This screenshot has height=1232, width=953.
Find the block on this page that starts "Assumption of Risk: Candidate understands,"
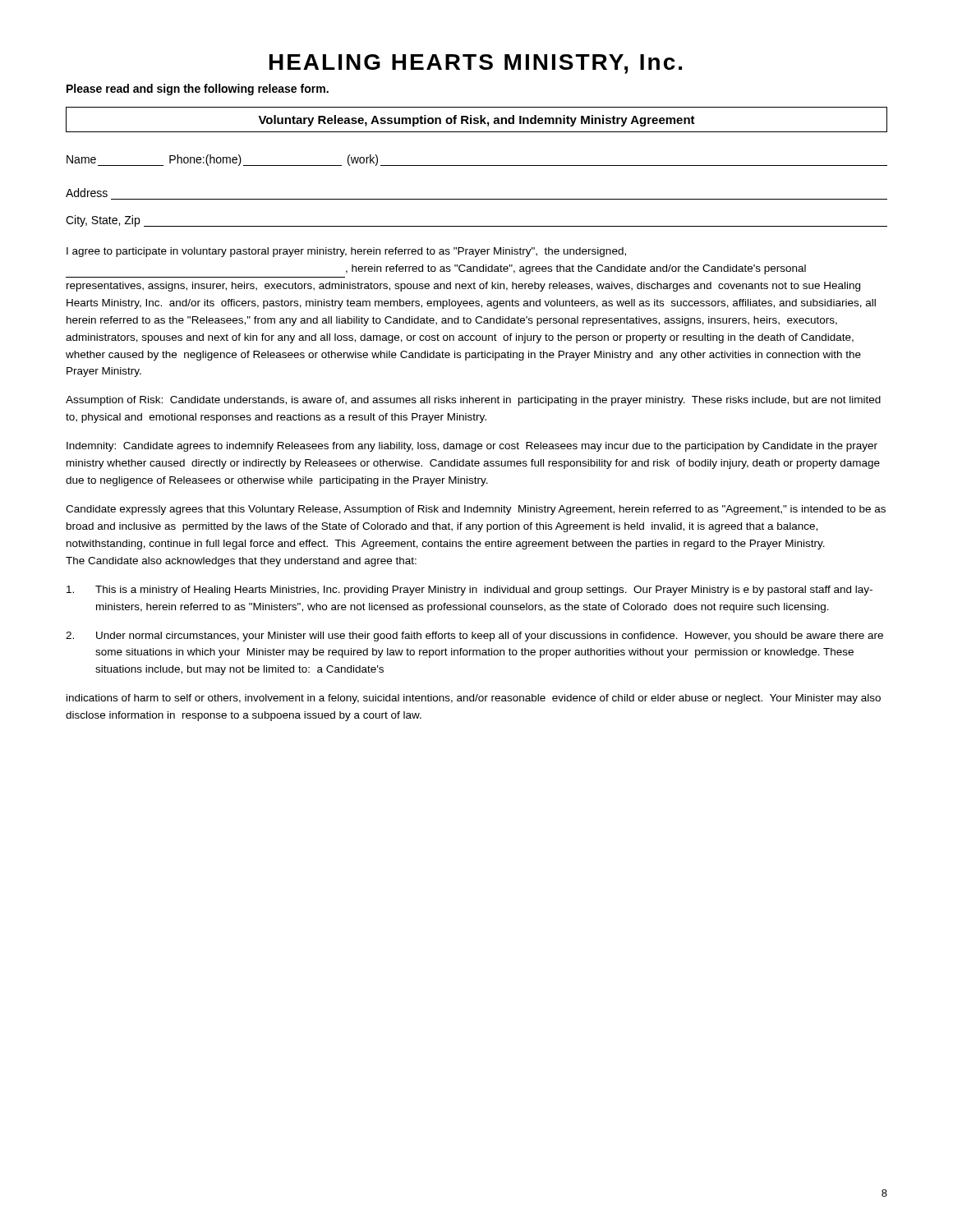click(x=473, y=408)
